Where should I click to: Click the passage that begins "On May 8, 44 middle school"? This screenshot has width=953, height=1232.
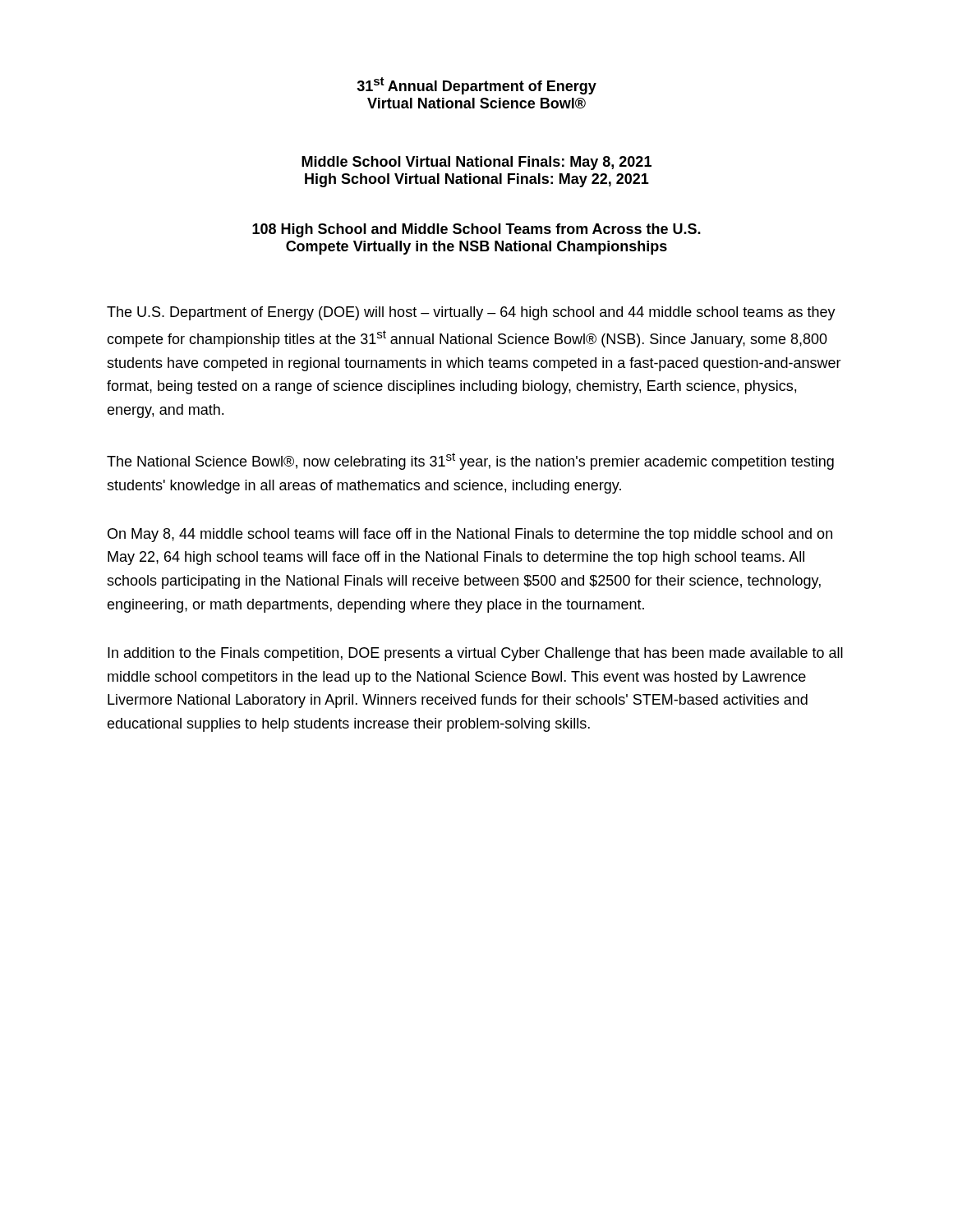(470, 569)
